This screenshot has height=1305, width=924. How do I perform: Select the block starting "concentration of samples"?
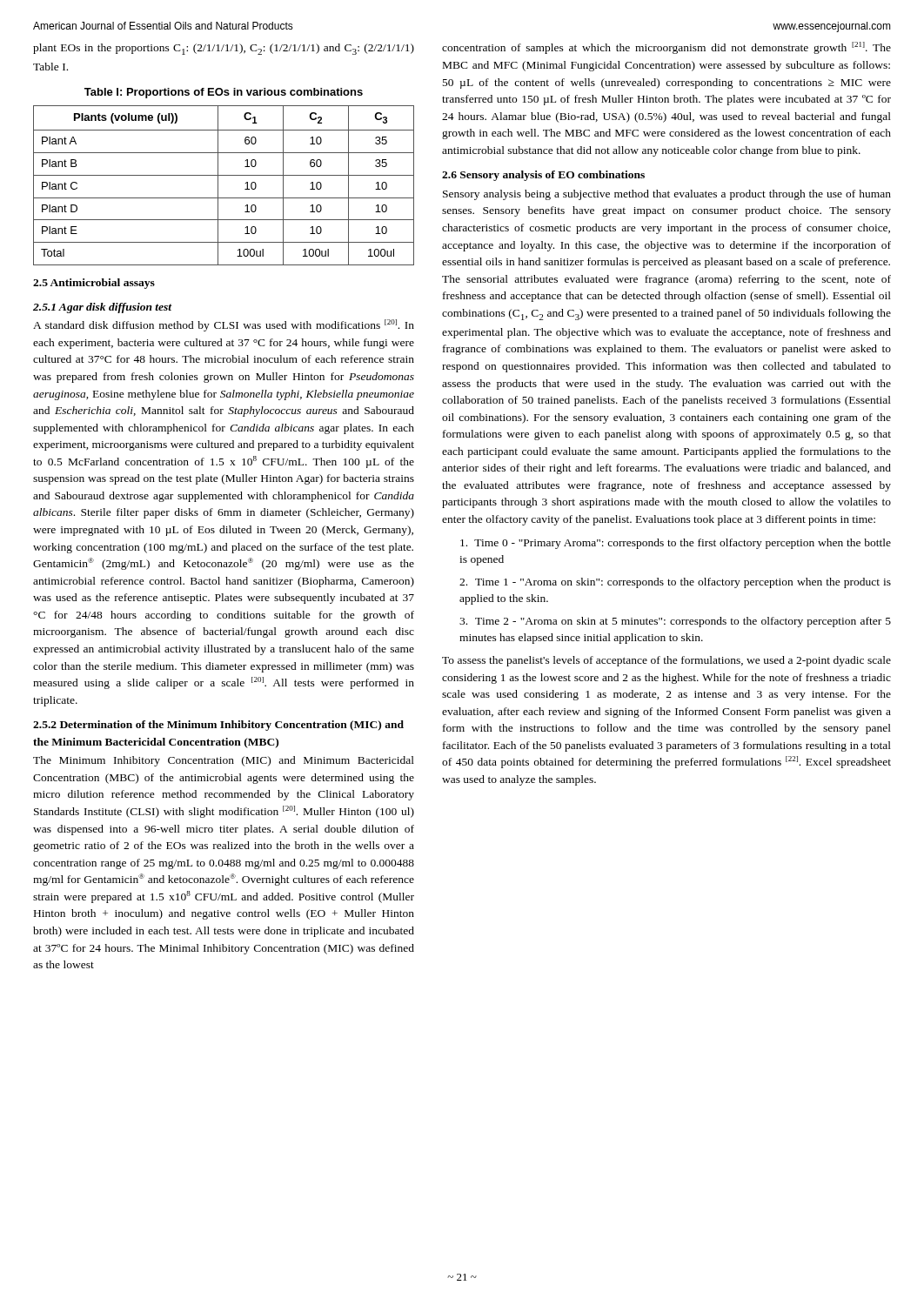[x=666, y=99]
